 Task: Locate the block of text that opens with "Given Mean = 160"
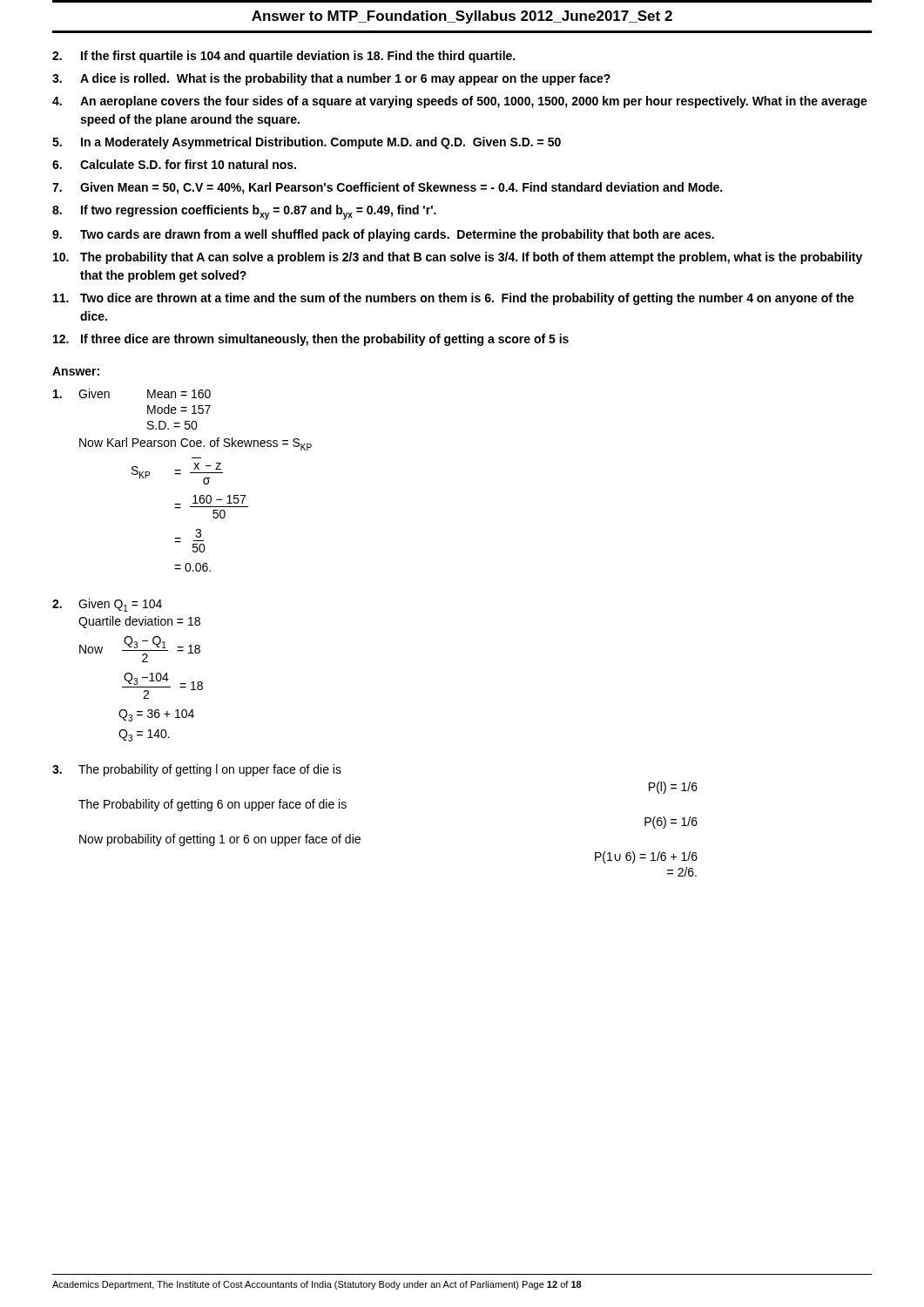(x=97, y=393)
